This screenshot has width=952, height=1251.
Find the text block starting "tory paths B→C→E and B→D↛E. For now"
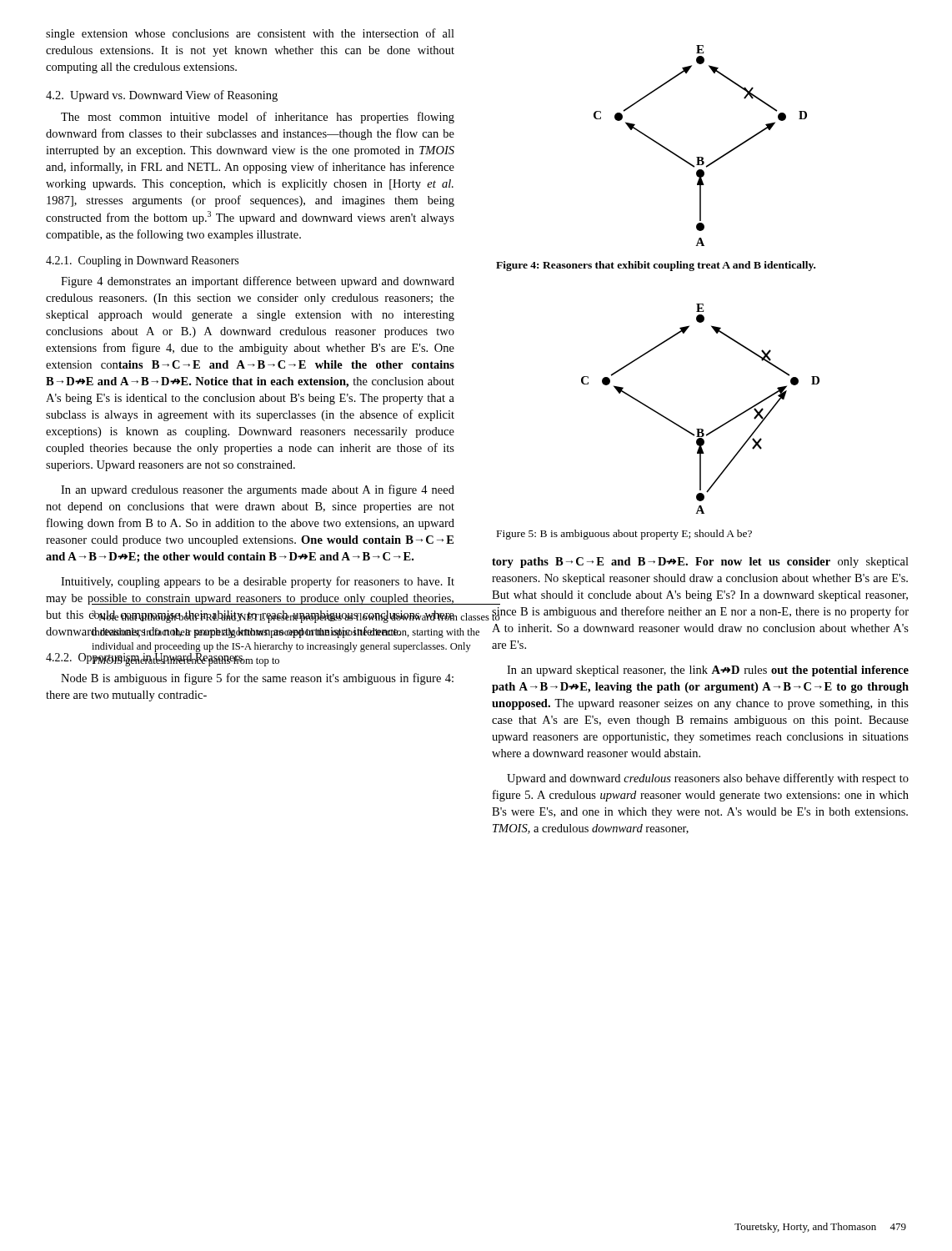tap(700, 603)
